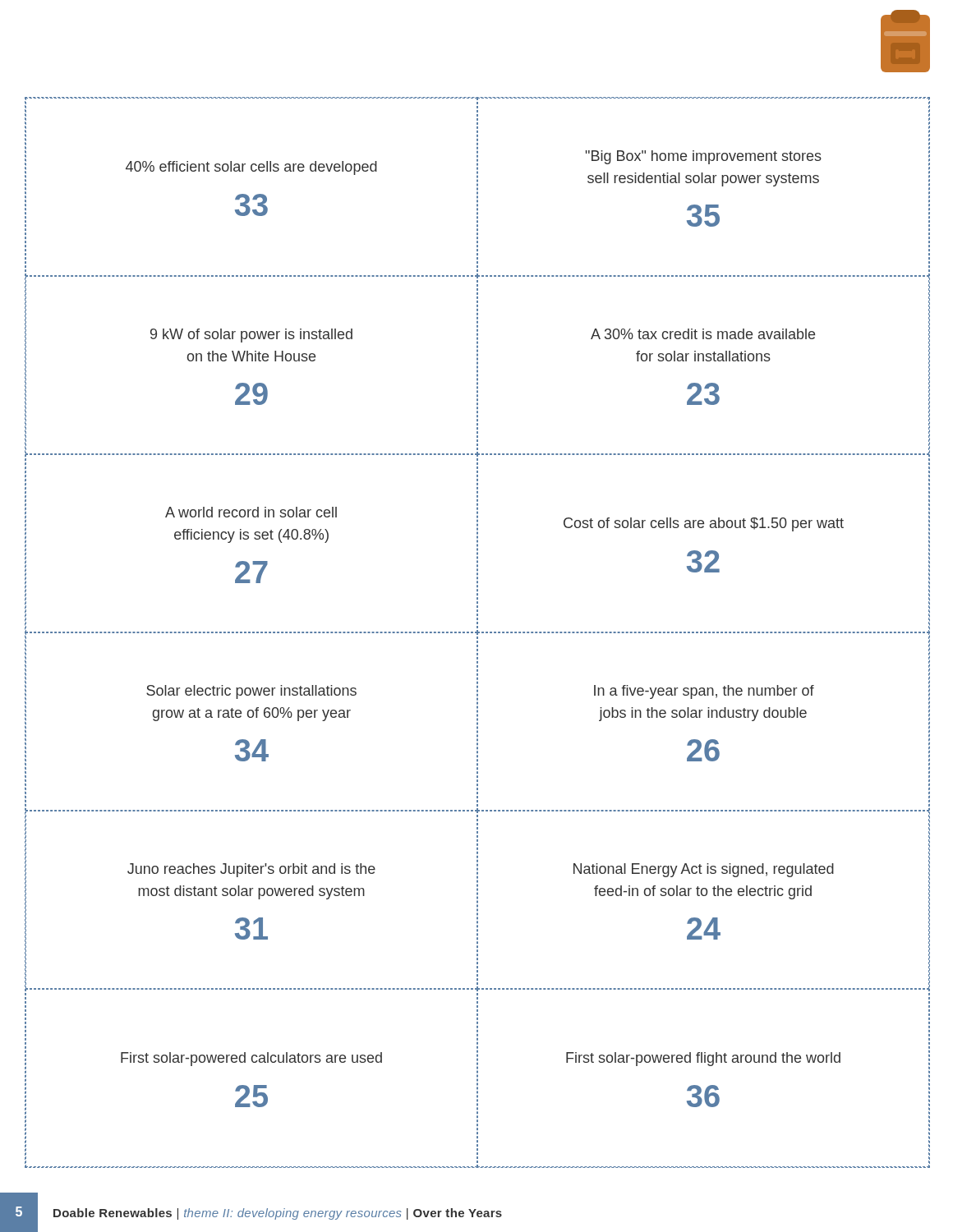The height and width of the screenshot is (1232, 953).
Task: Select the text block starting "A 30% tax credit is"
Action: point(703,368)
